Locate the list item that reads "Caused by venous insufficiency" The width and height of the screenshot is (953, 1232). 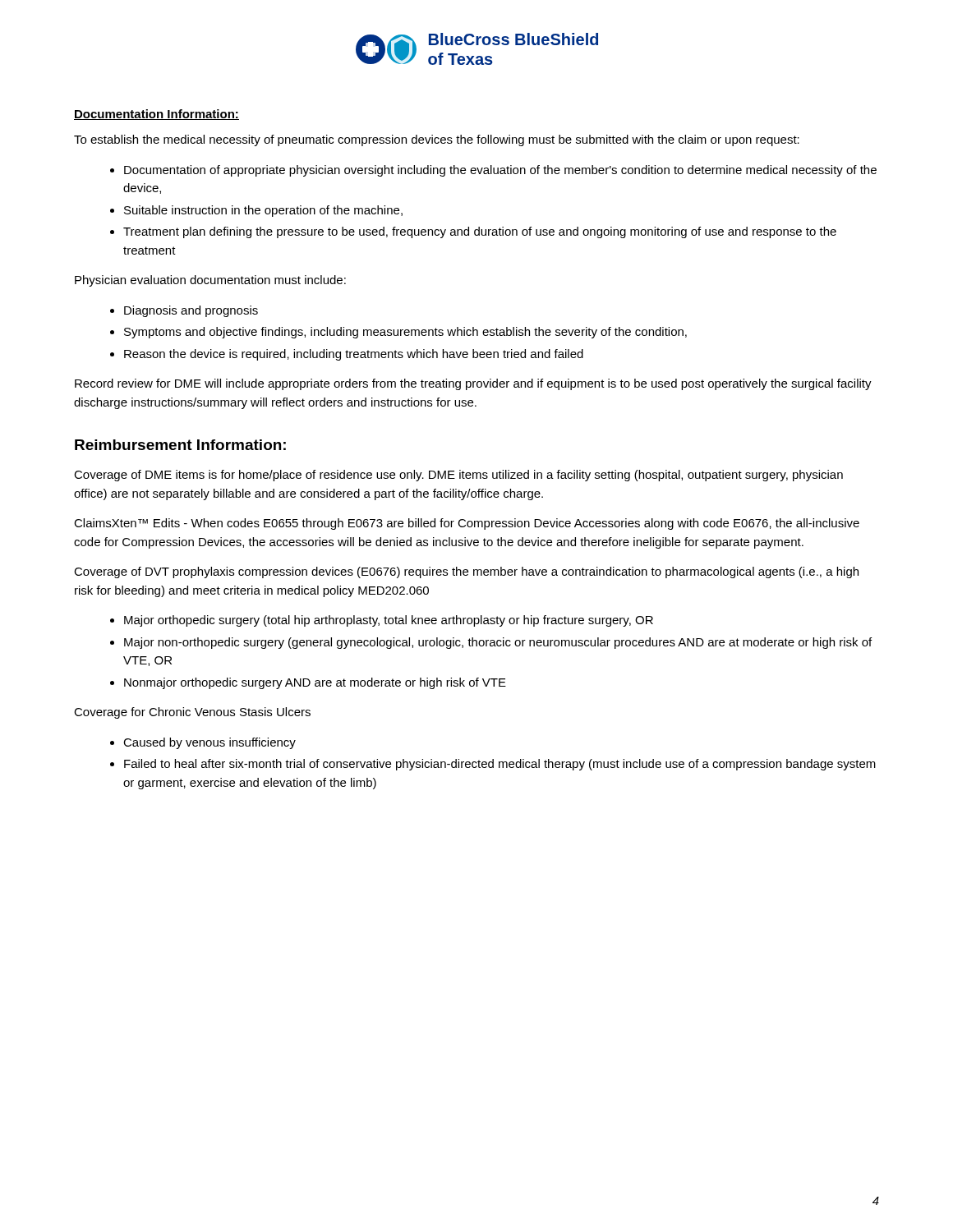tap(209, 742)
